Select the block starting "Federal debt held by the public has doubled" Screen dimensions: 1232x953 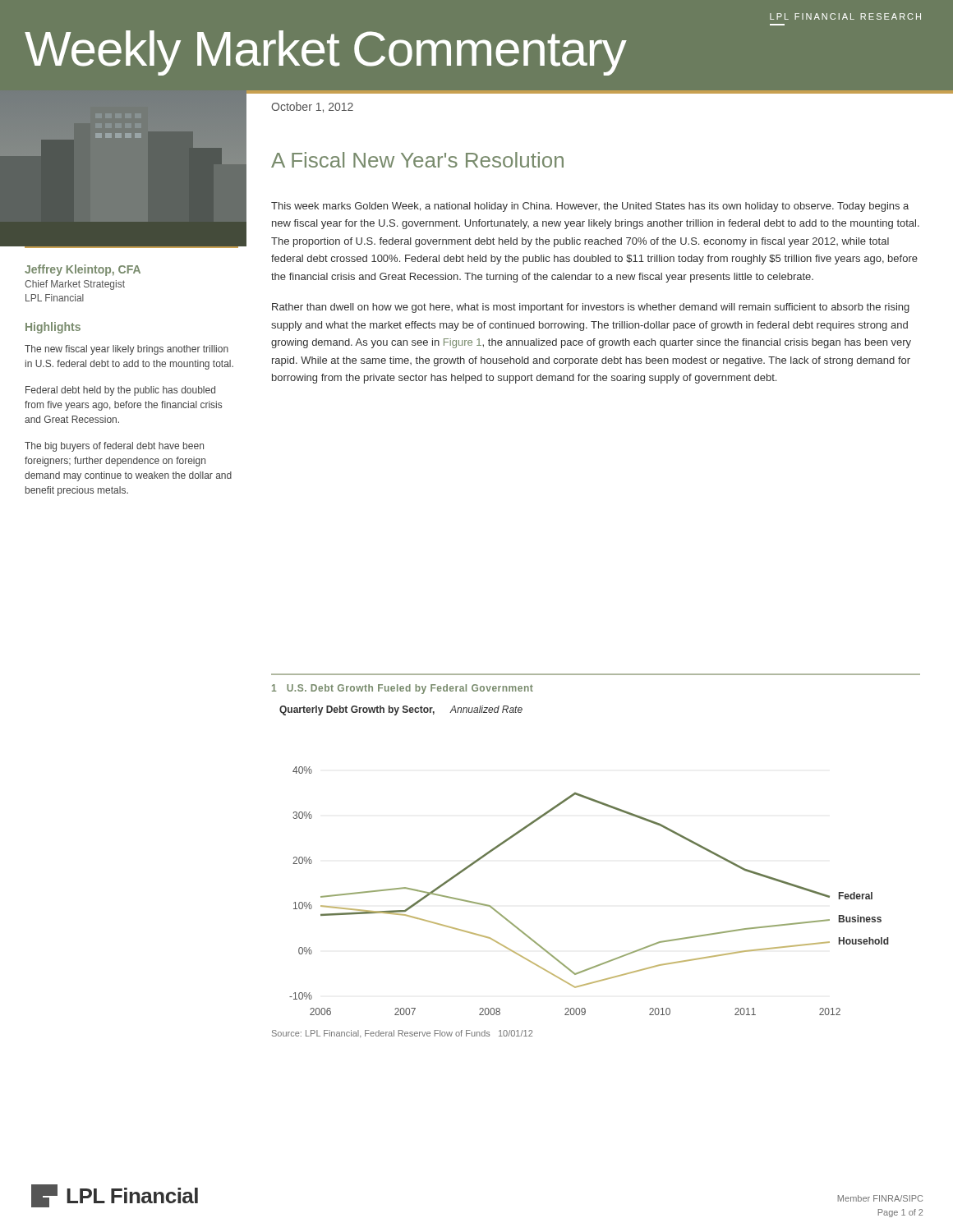(x=124, y=405)
